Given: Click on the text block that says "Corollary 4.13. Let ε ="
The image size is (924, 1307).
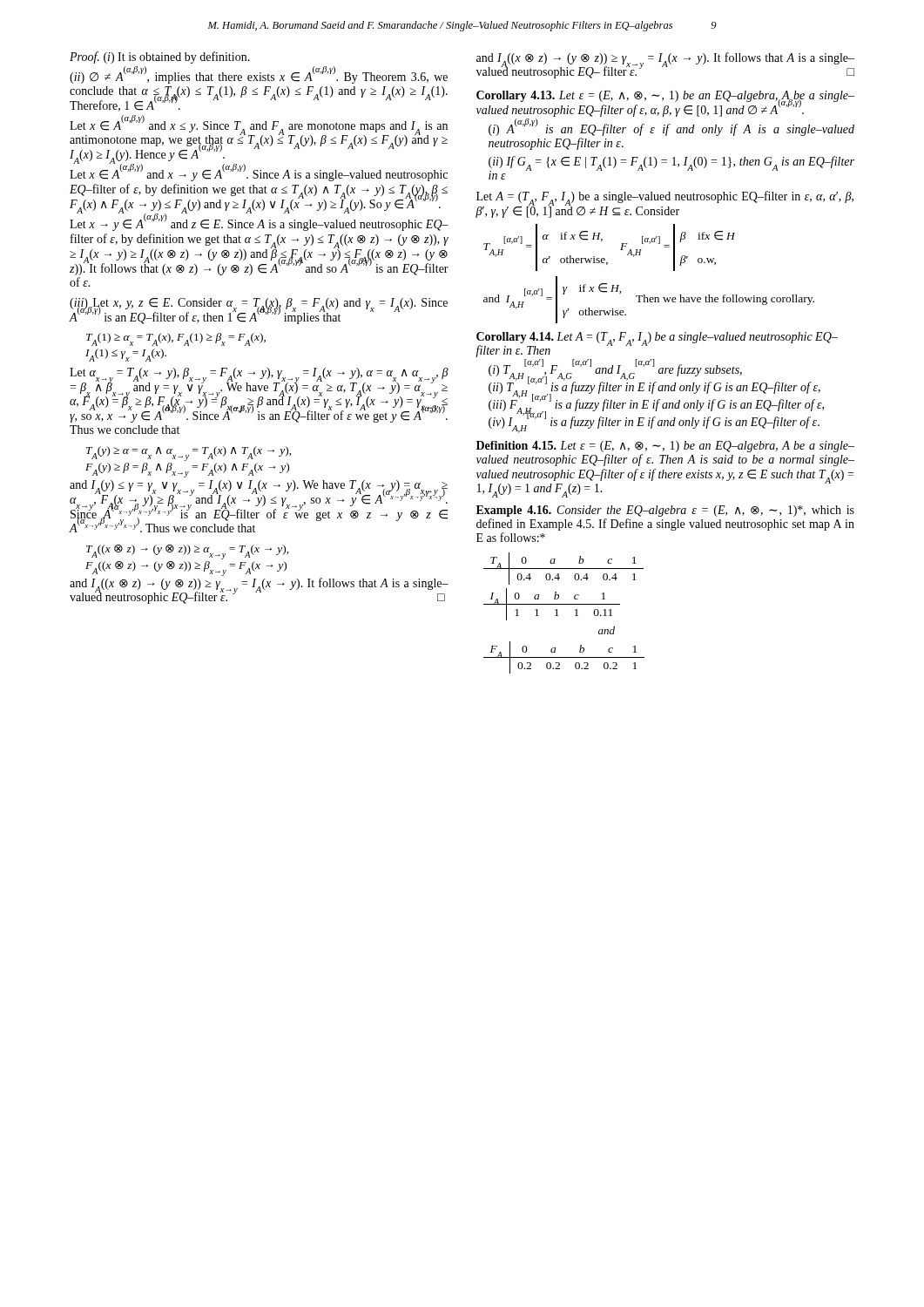Looking at the screenshot, I should tap(665, 103).
